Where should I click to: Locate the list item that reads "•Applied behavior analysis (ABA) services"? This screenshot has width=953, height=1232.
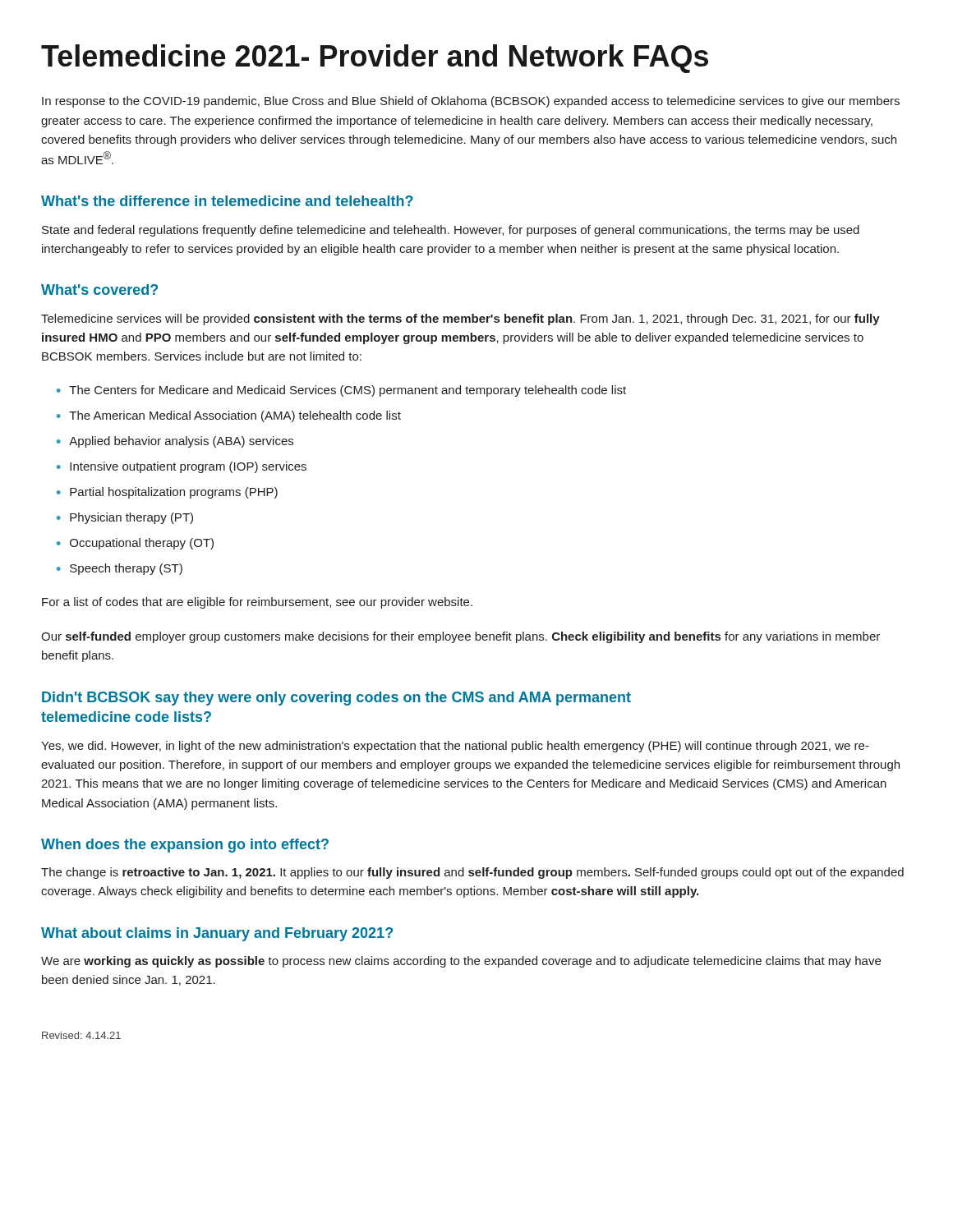tap(175, 443)
